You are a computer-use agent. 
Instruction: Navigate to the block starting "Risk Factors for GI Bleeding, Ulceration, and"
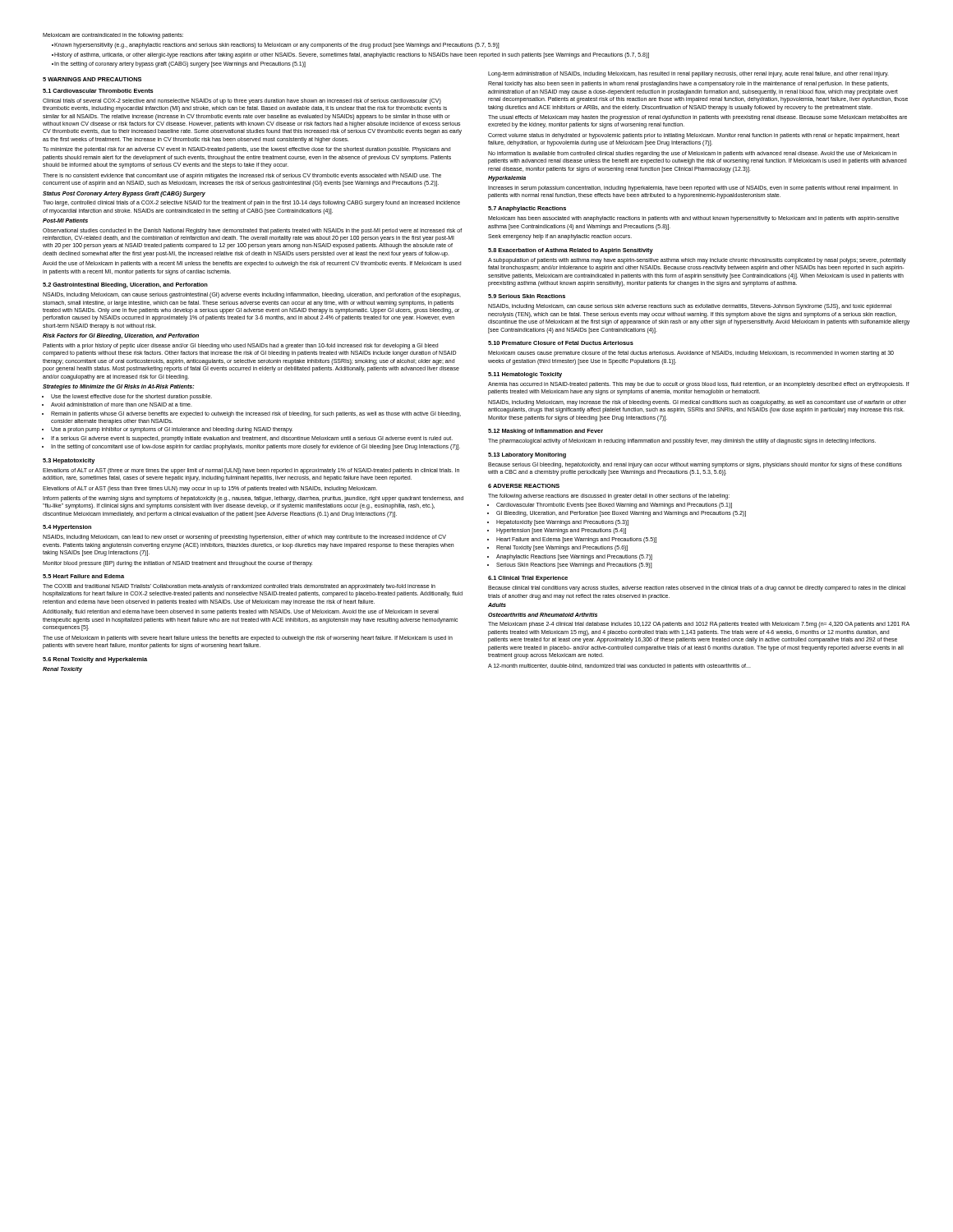(x=121, y=336)
